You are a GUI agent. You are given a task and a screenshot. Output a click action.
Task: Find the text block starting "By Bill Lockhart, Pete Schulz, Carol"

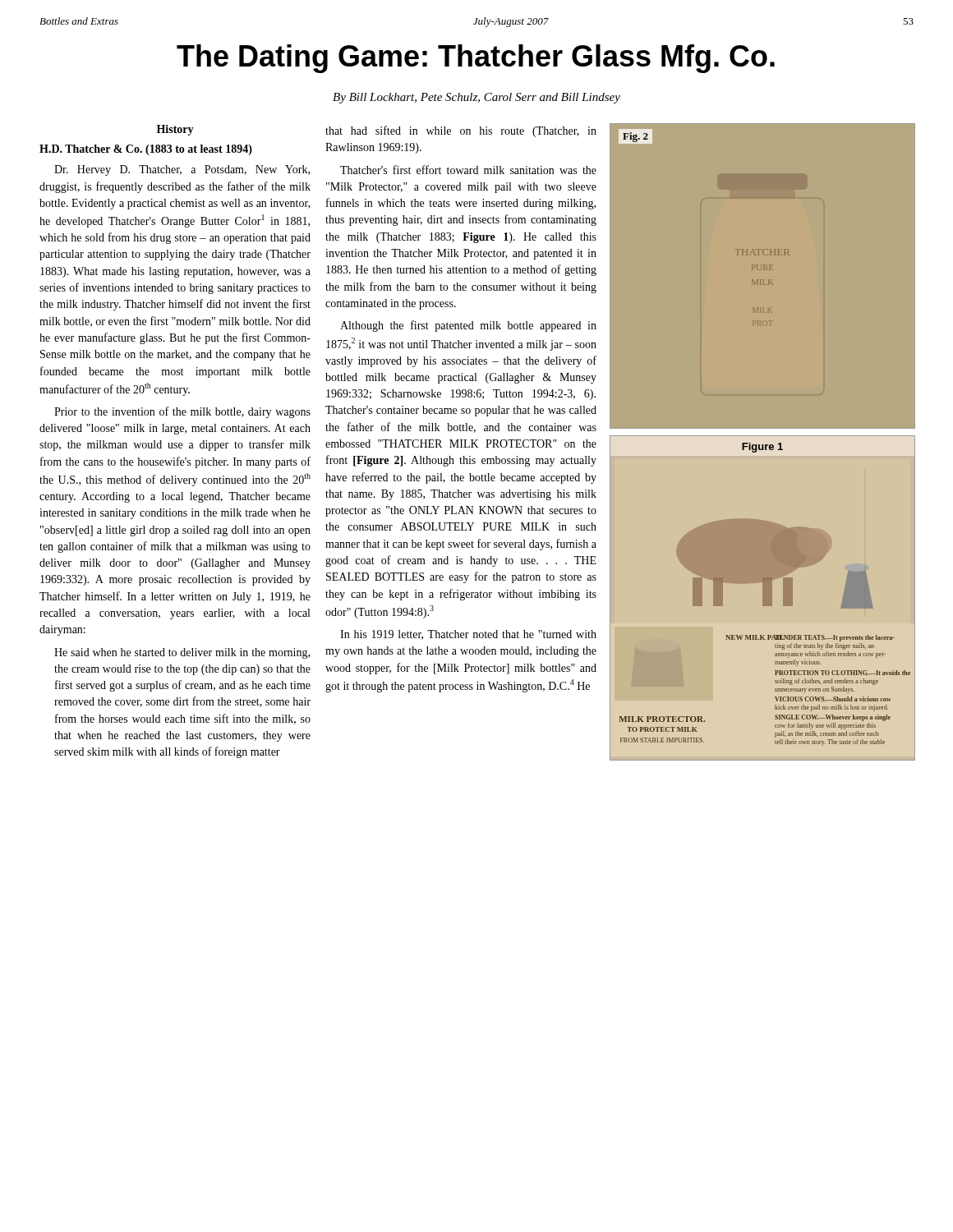(476, 97)
